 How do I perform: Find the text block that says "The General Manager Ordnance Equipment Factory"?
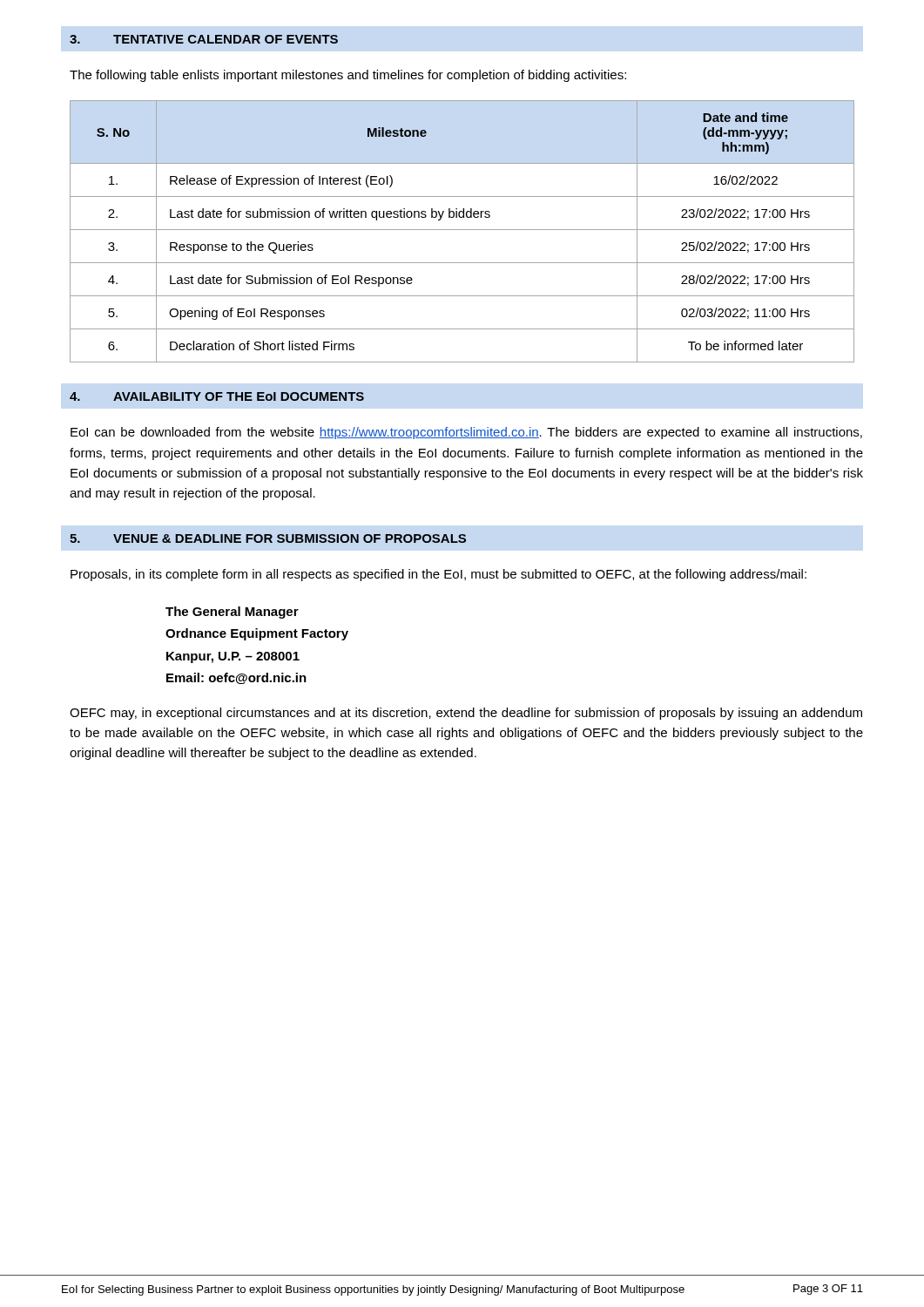click(x=232, y=613)
